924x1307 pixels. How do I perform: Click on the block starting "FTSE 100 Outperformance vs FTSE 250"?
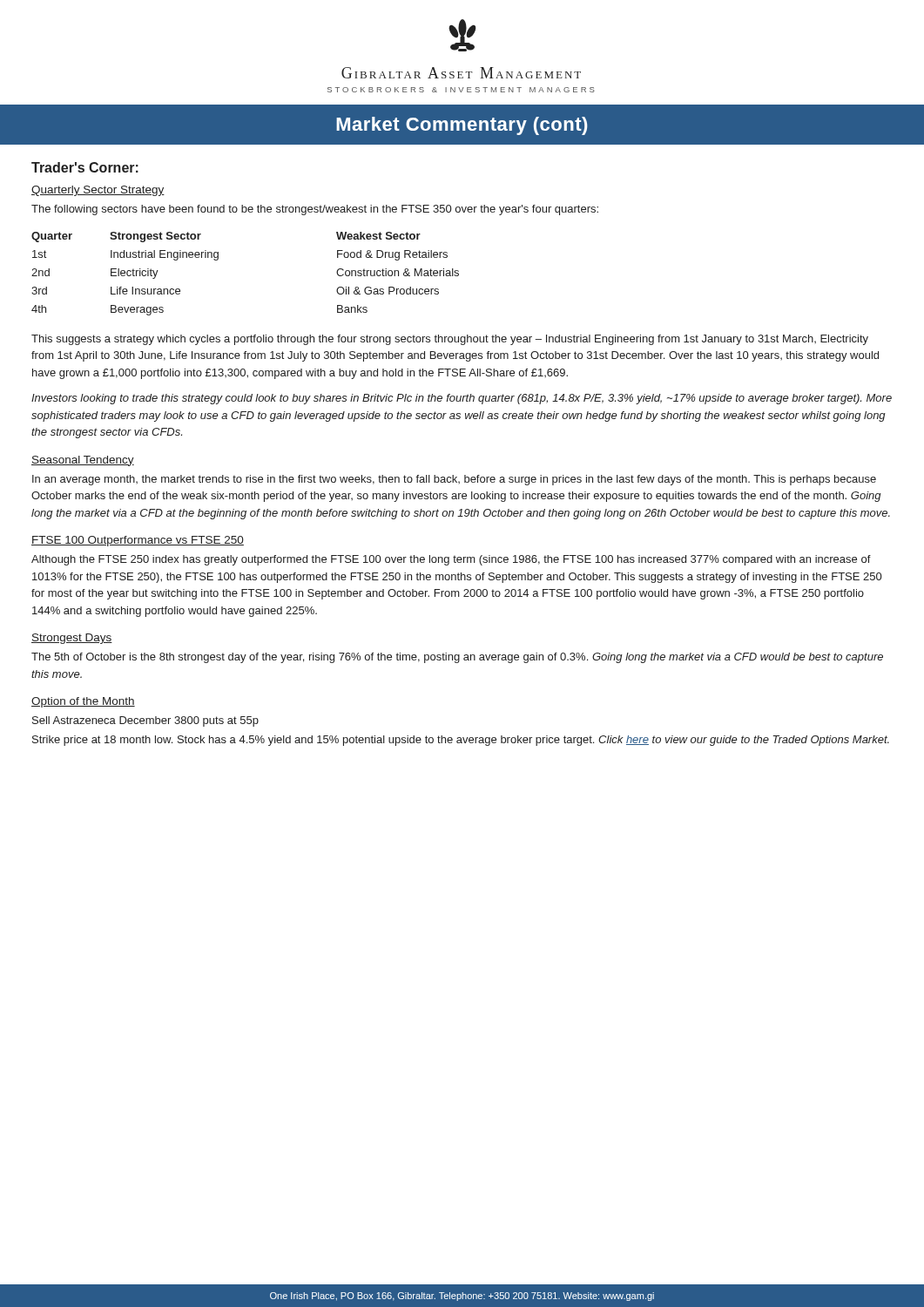pos(138,540)
